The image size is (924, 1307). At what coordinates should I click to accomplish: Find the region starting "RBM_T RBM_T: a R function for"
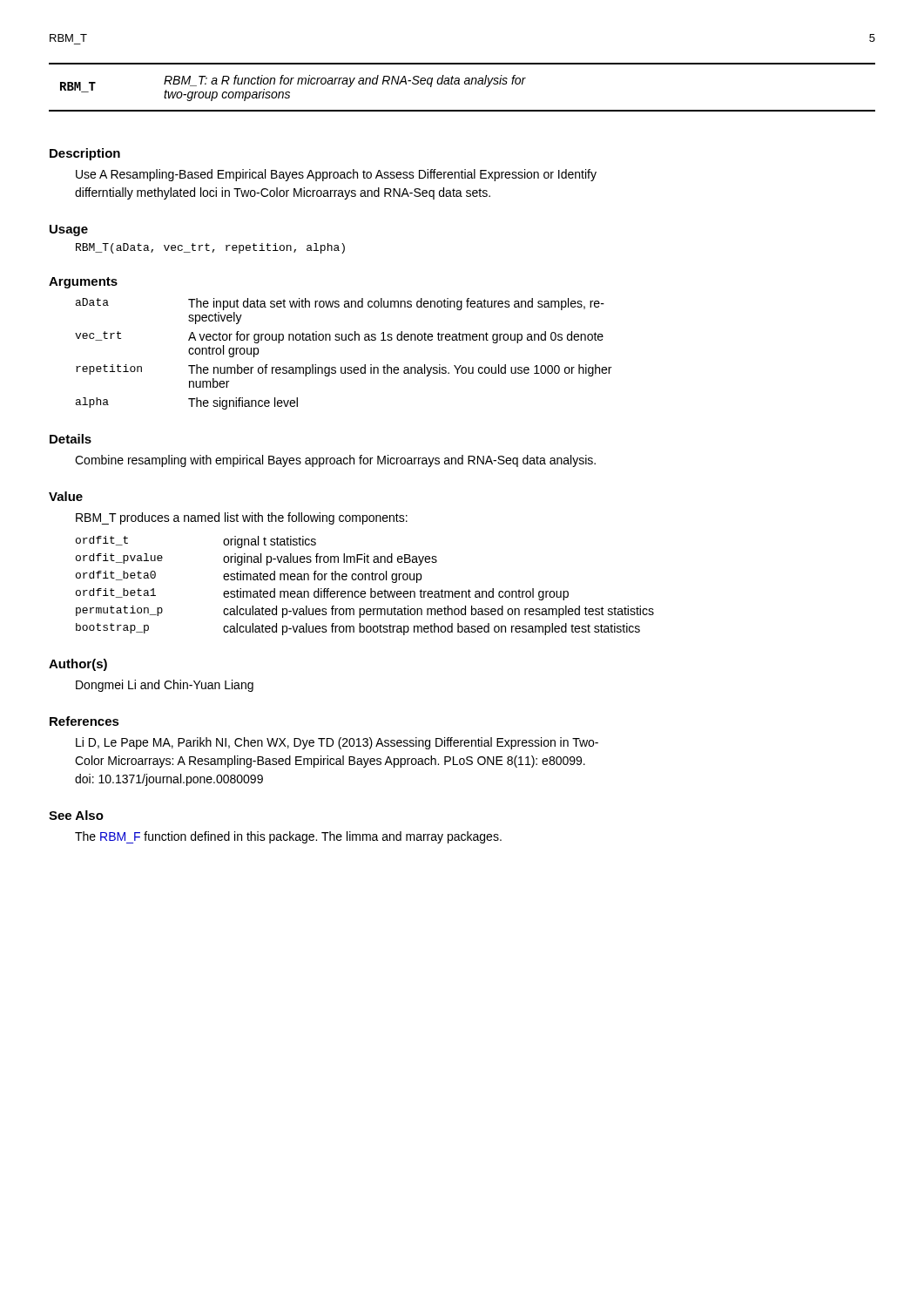pyautogui.click(x=292, y=87)
